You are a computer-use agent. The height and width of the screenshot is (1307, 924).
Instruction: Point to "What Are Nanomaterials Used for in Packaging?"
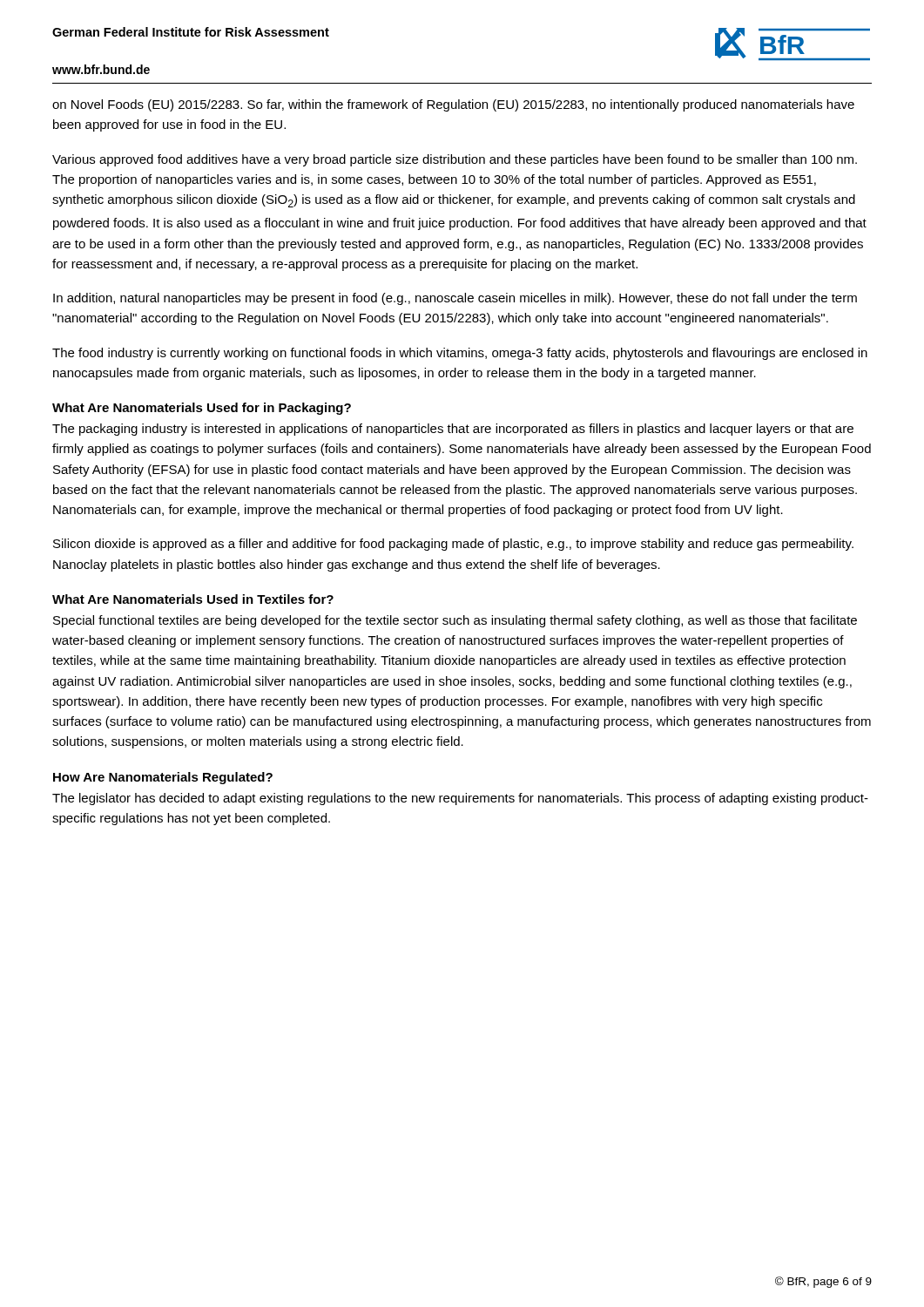coord(202,407)
